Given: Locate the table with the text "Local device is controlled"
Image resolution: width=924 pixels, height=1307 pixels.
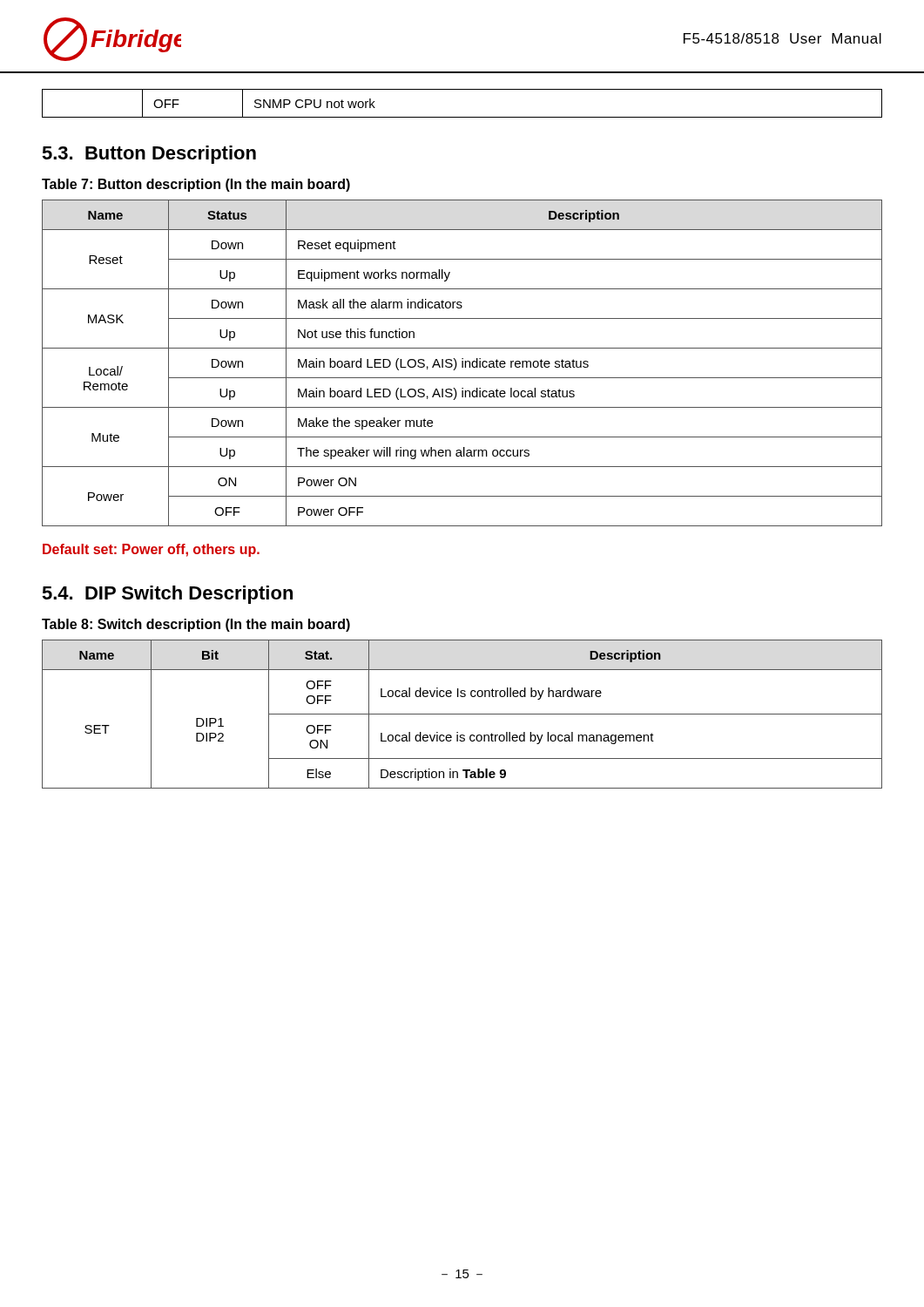Looking at the screenshot, I should click(462, 714).
